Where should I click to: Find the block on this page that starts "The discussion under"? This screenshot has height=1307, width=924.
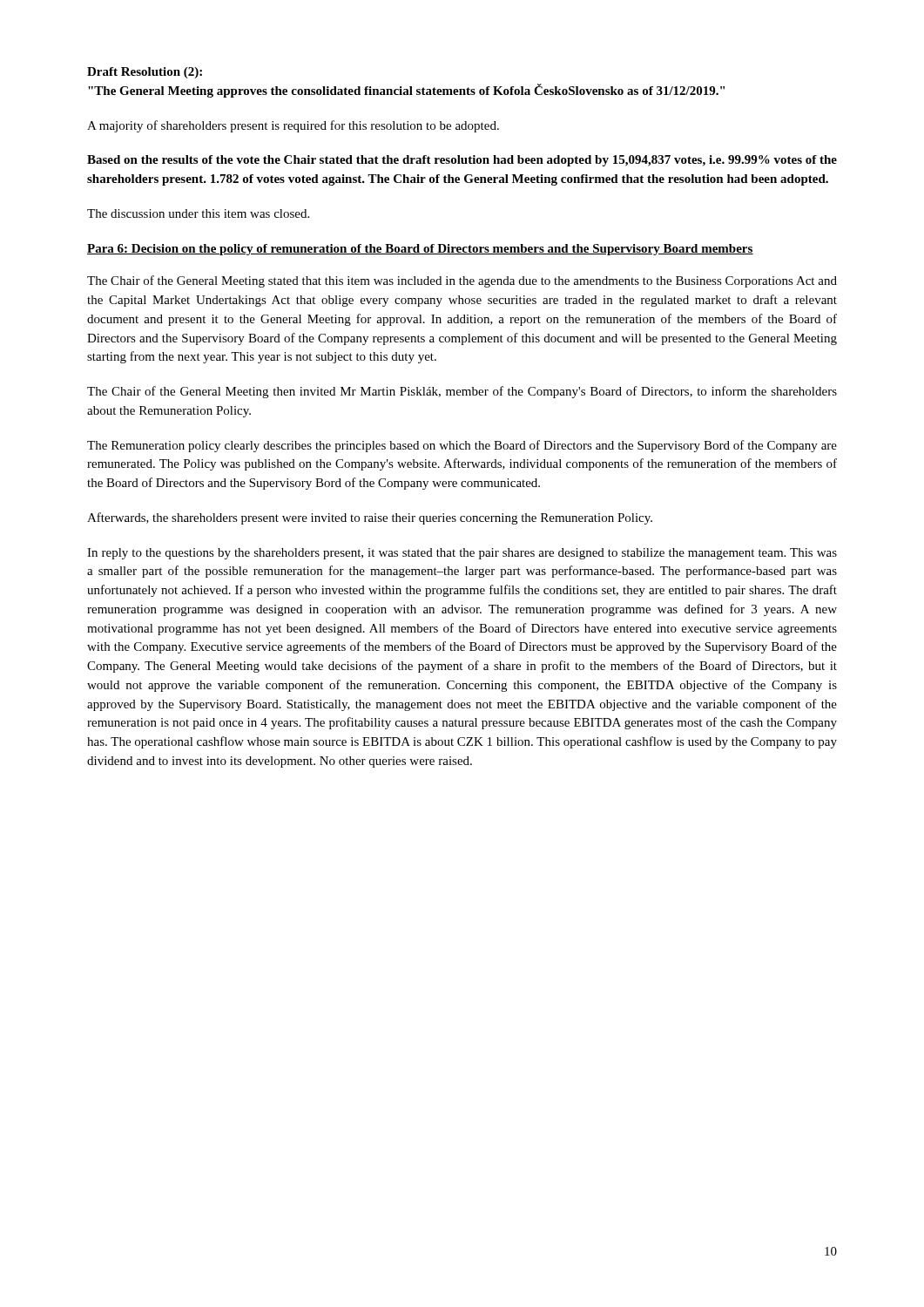pyautogui.click(x=198, y=213)
